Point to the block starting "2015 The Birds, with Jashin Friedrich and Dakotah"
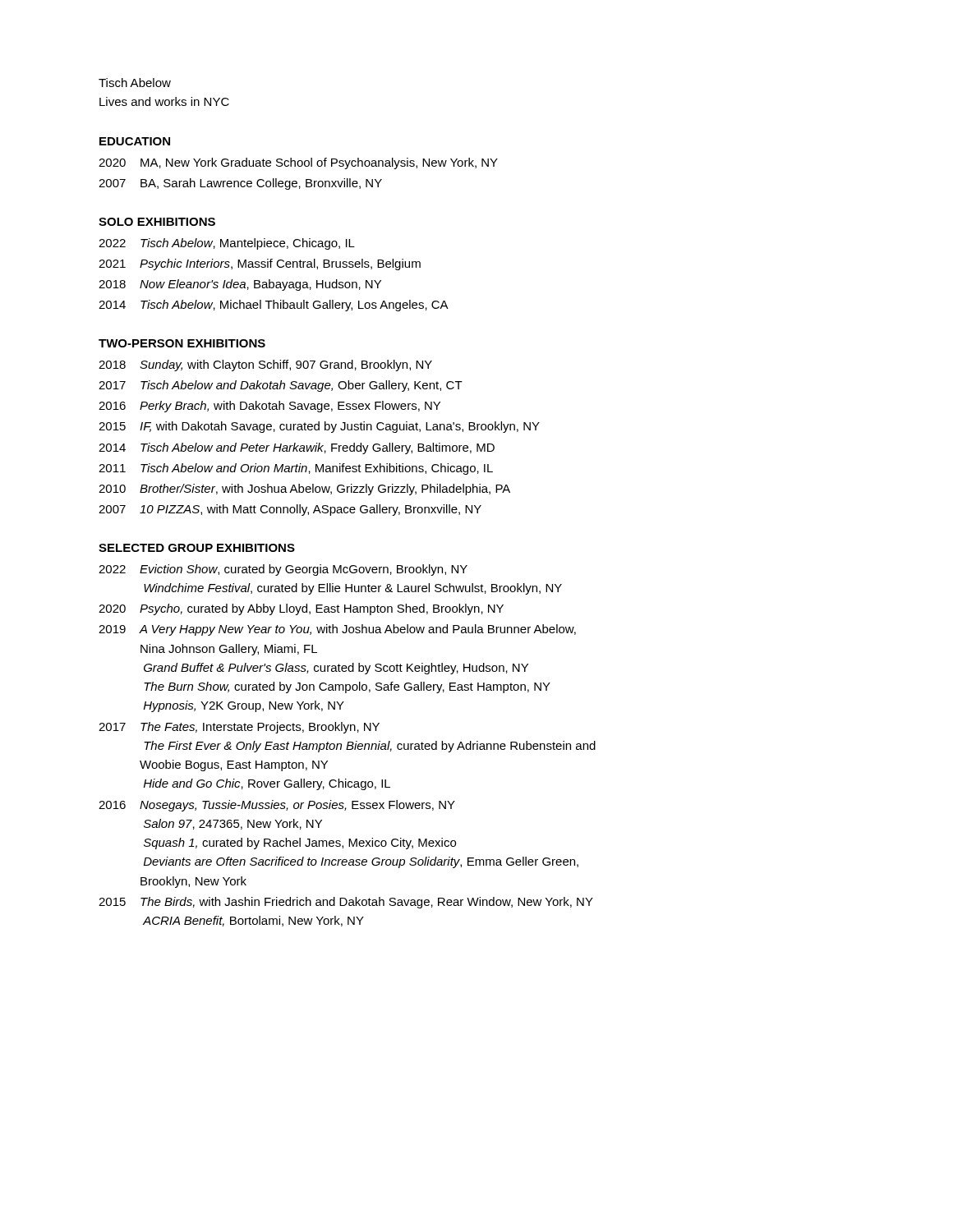 [476, 911]
